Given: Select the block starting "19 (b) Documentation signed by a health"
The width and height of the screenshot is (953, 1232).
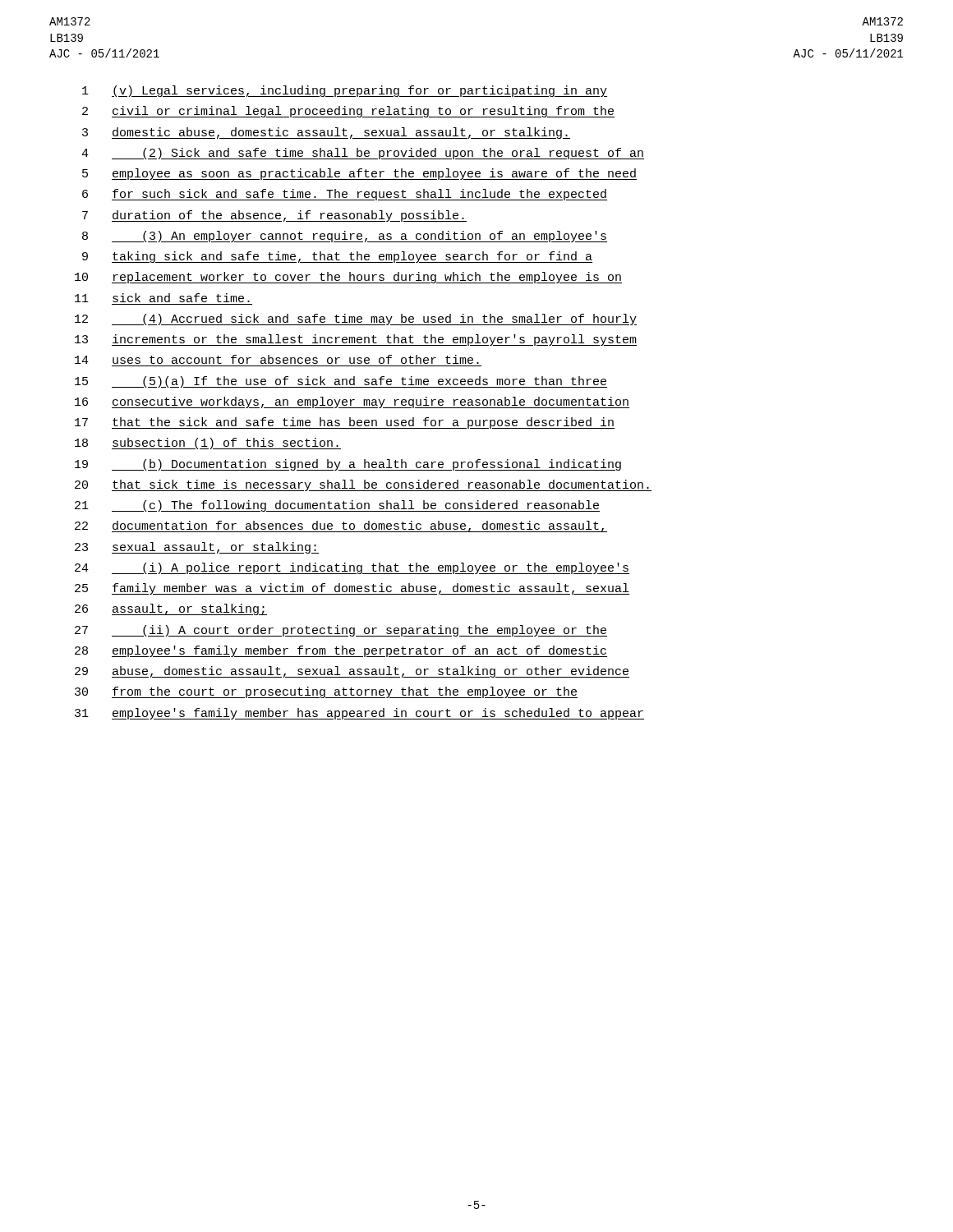Looking at the screenshot, I should 476,465.
